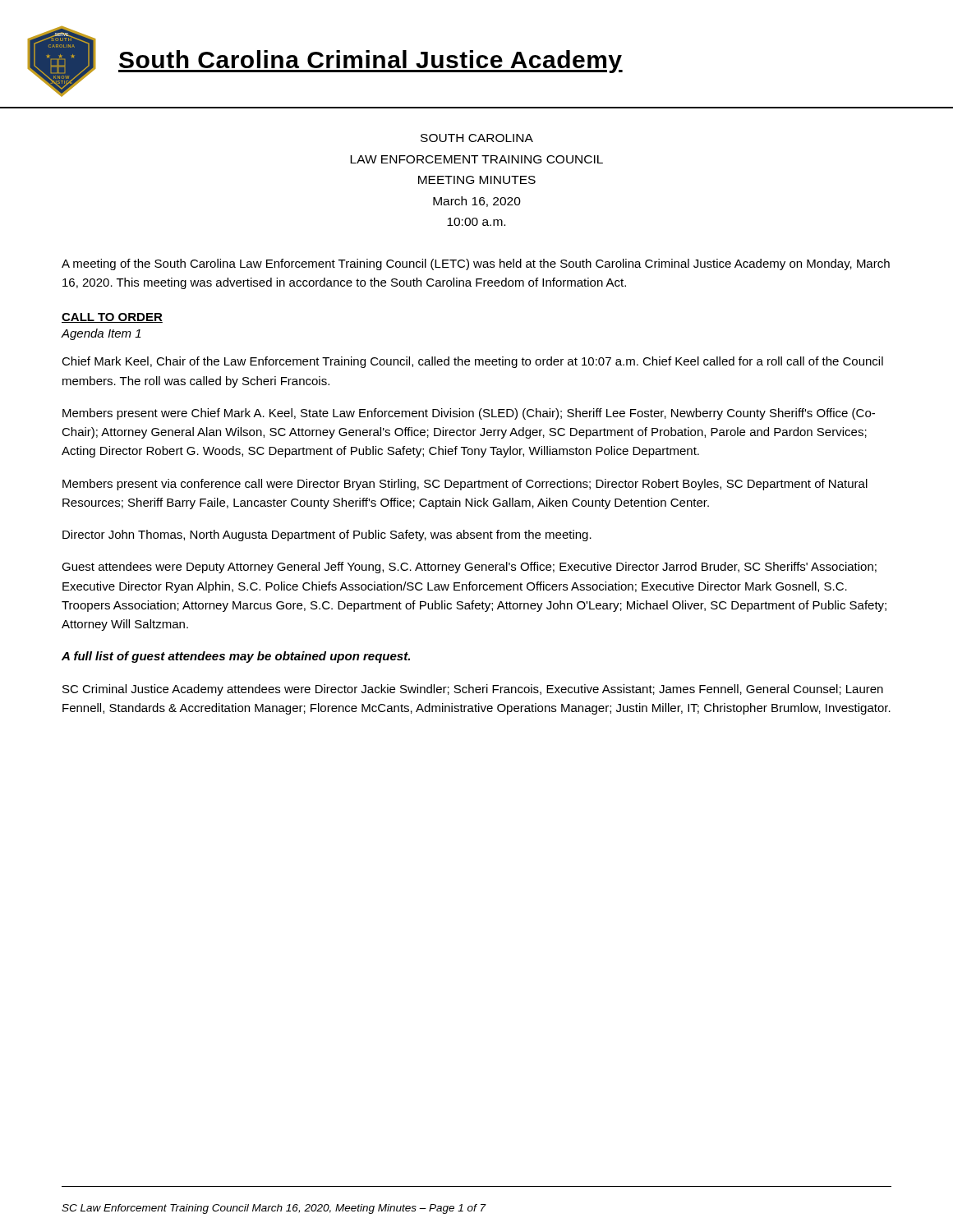Where is the passage that starts "Guest attendees were Deputy"?
This screenshot has width=953, height=1232.
pos(475,595)
